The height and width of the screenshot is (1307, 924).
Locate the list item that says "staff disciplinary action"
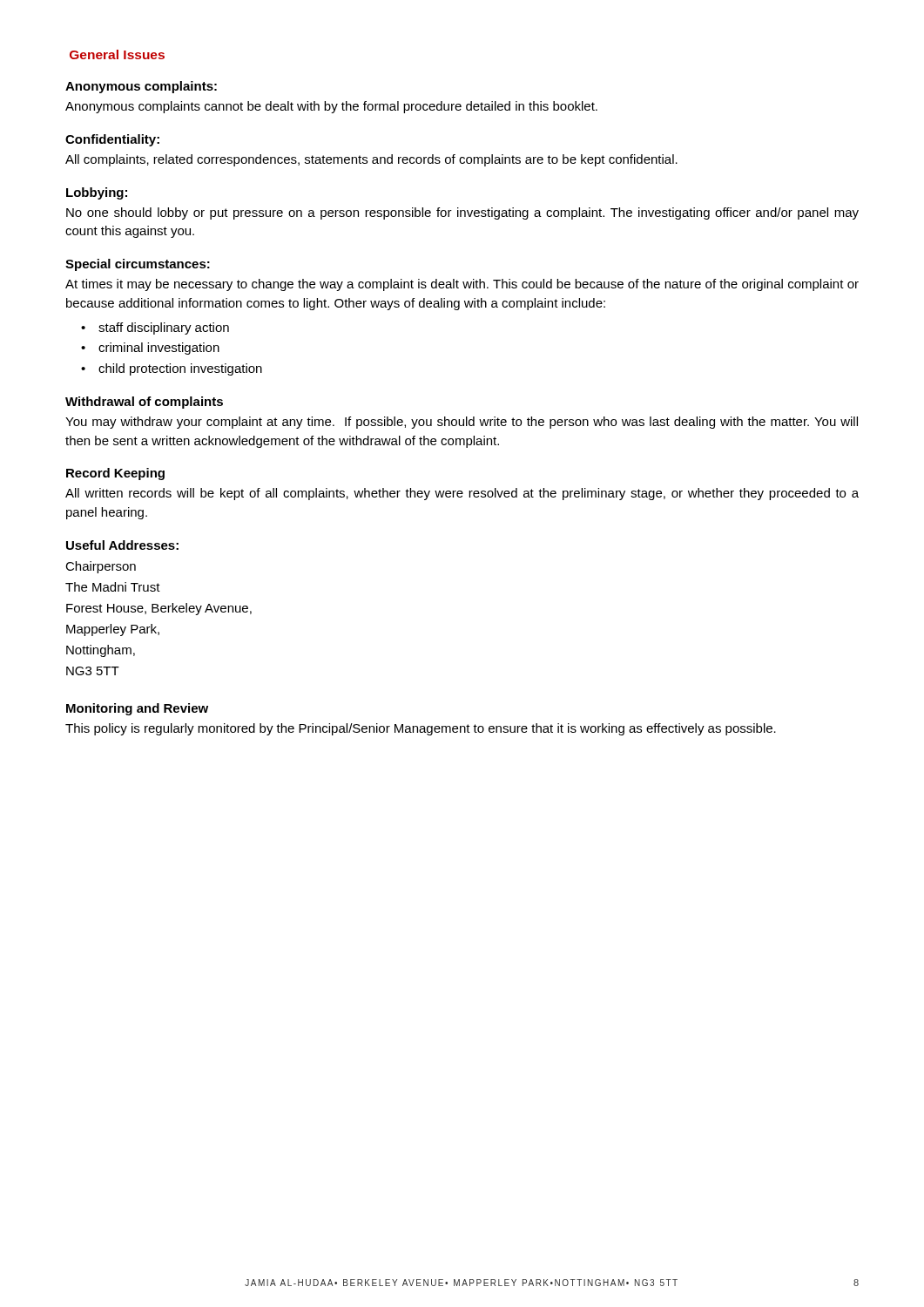click(164, 327)
